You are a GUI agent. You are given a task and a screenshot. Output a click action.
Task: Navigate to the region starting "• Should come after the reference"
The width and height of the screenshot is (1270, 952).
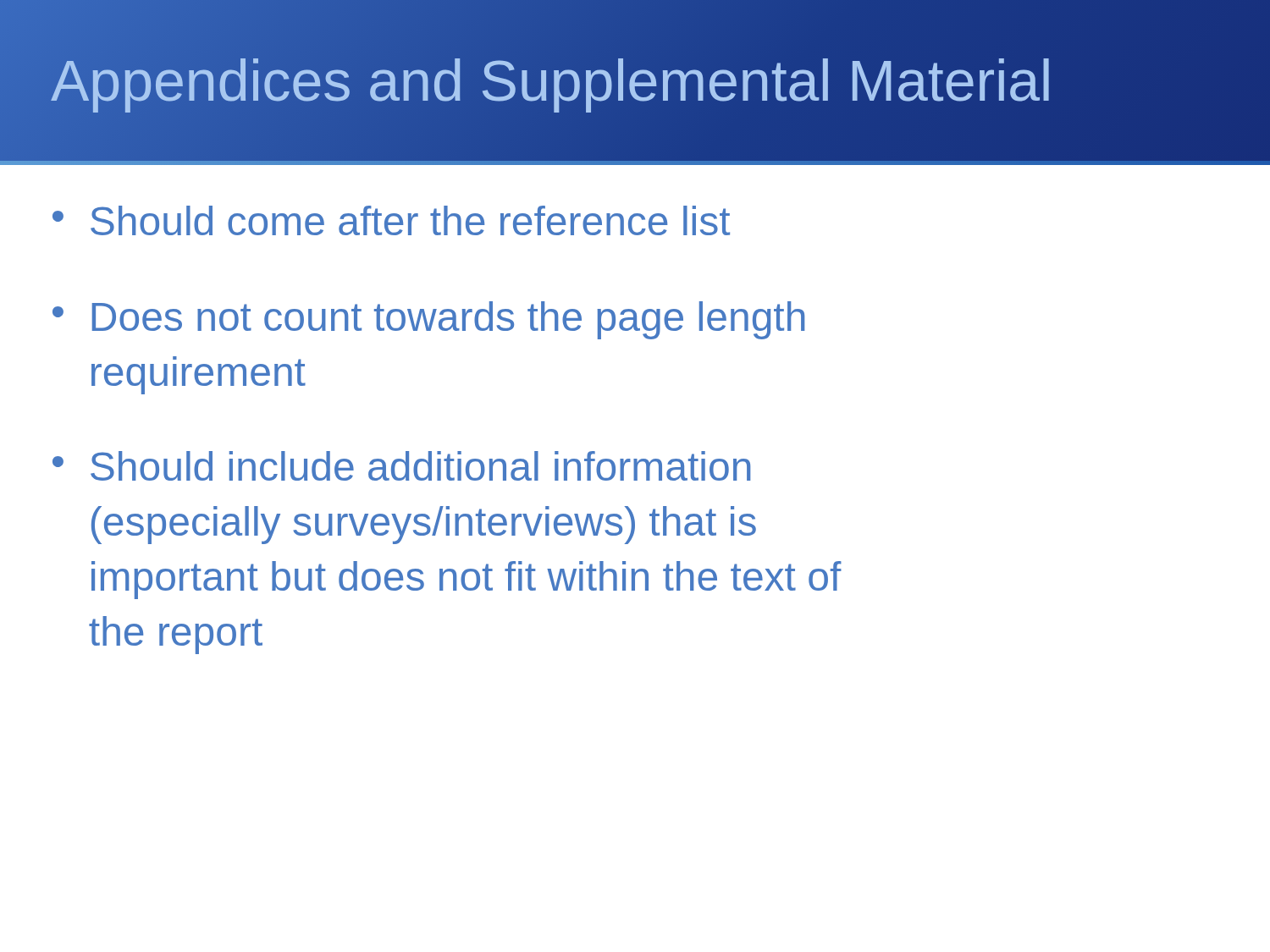[x=391, y=222]
